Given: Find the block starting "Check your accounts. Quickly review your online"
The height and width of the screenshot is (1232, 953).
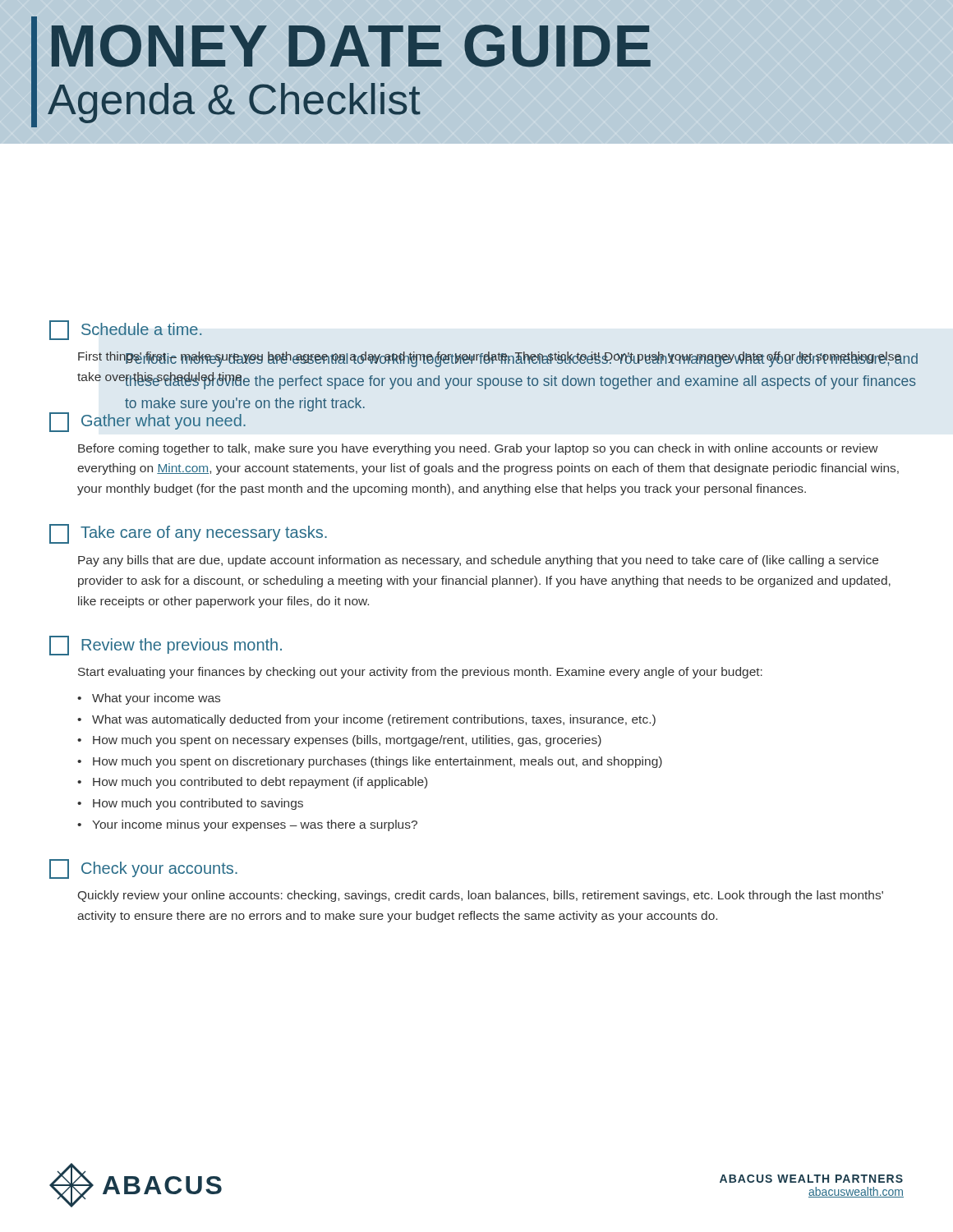Looking at the screenshot, I should point(476,892).
